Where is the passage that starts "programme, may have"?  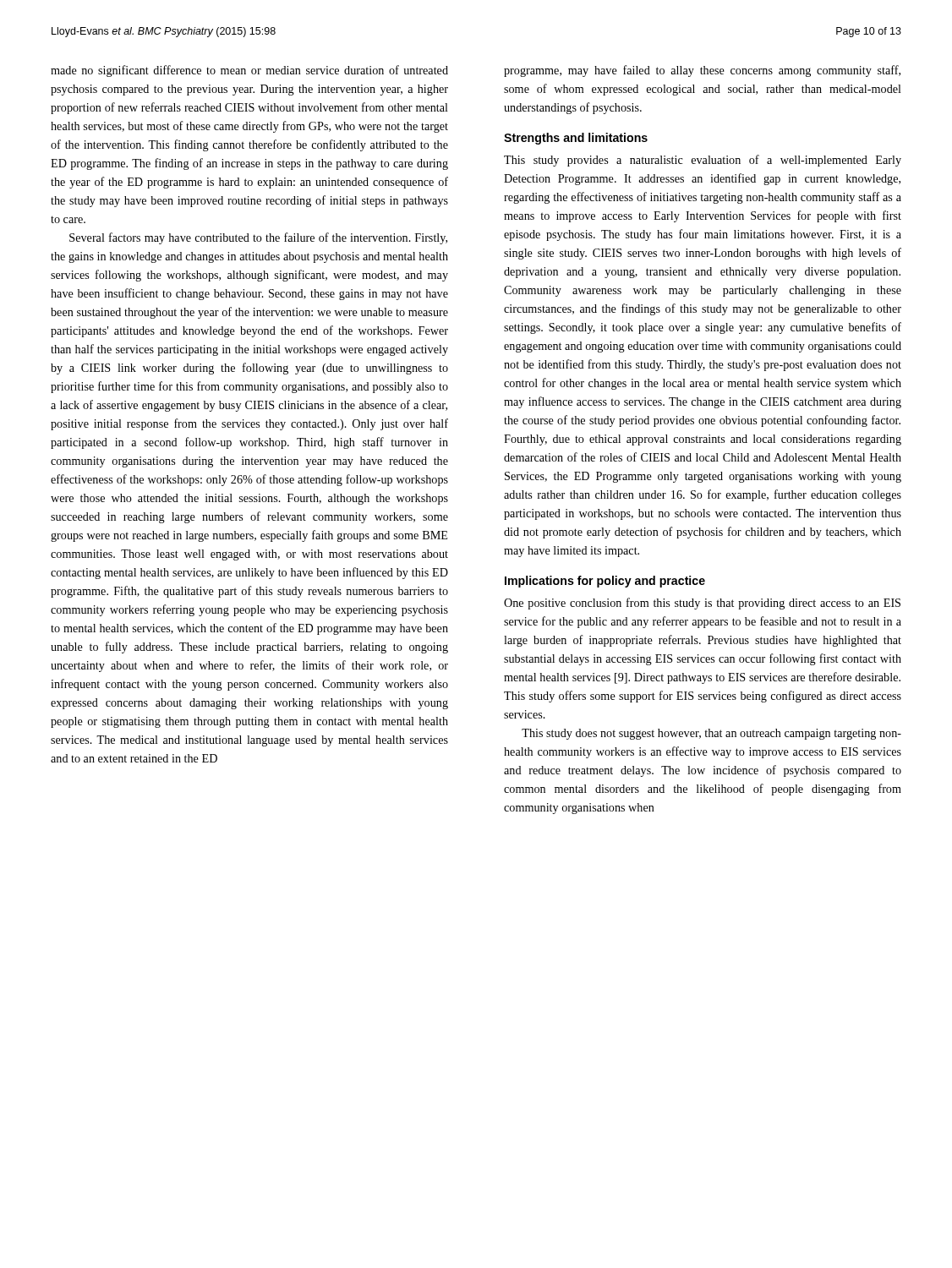pos(703,89)
